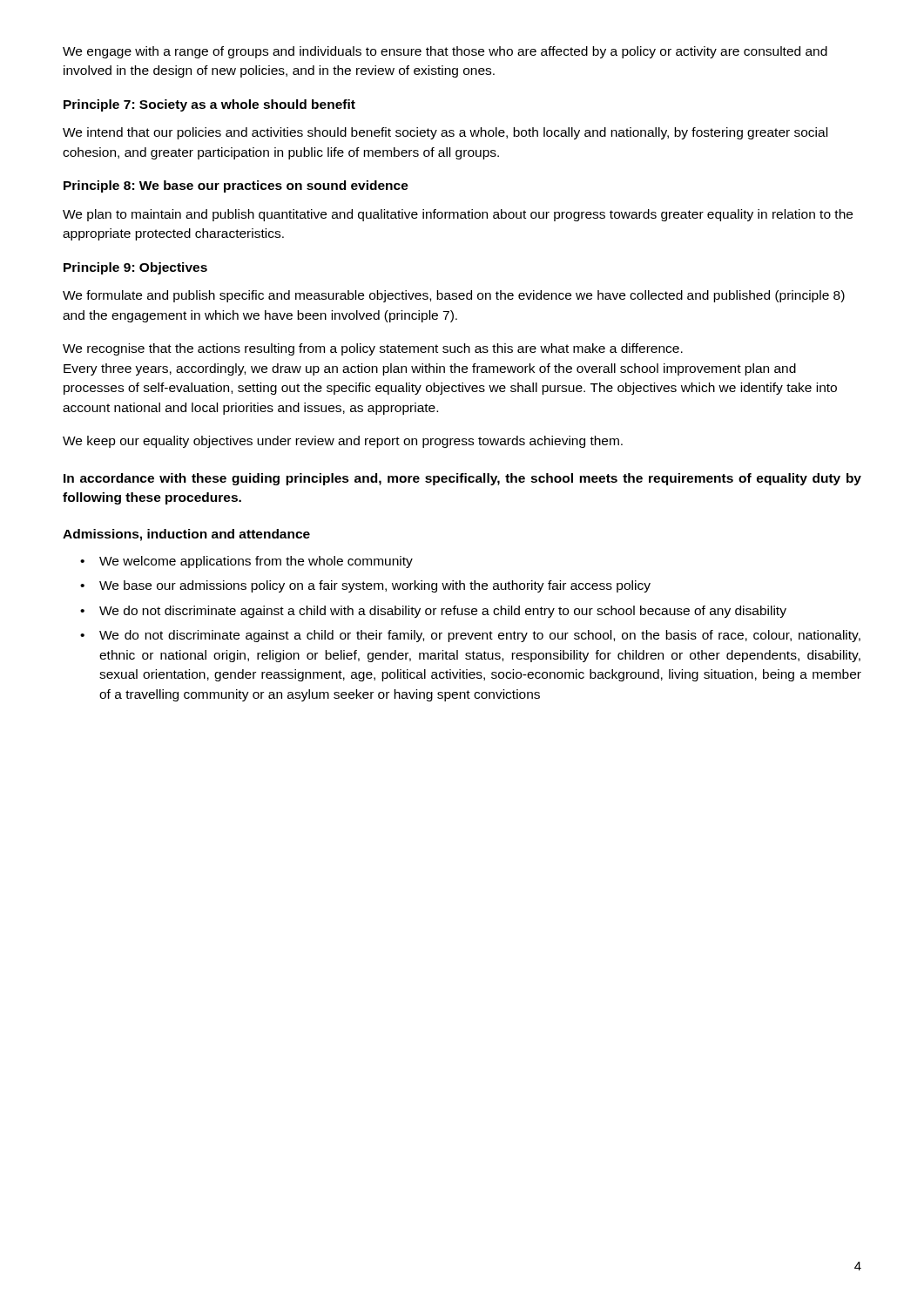Find the element starting "We keep our equality objectives under review"
The width and height of the screenshot is (924, 1307).
coord(343,441)
